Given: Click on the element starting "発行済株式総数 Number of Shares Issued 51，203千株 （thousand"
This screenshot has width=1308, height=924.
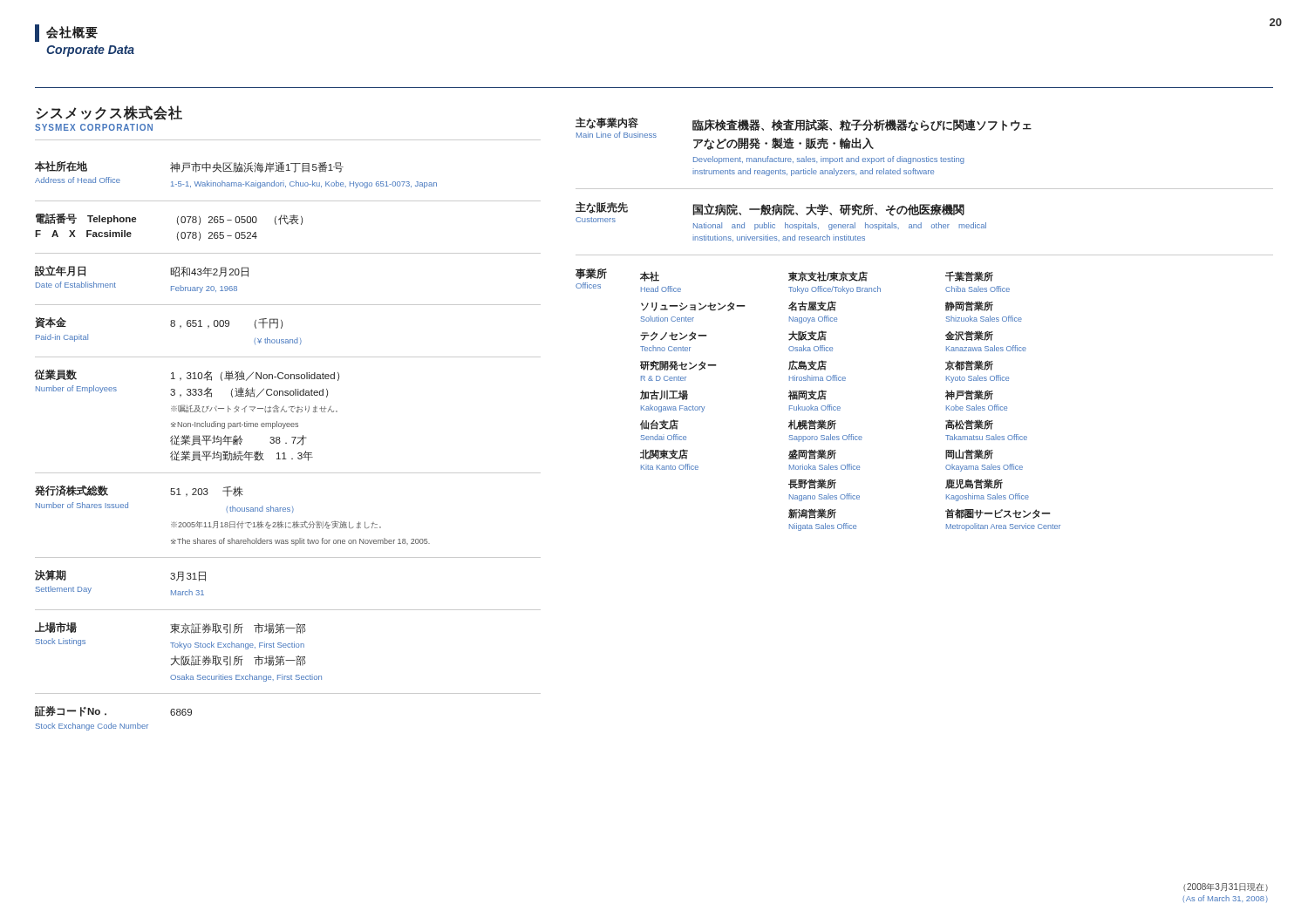Looking at the screenshot, I should point(288,516).
